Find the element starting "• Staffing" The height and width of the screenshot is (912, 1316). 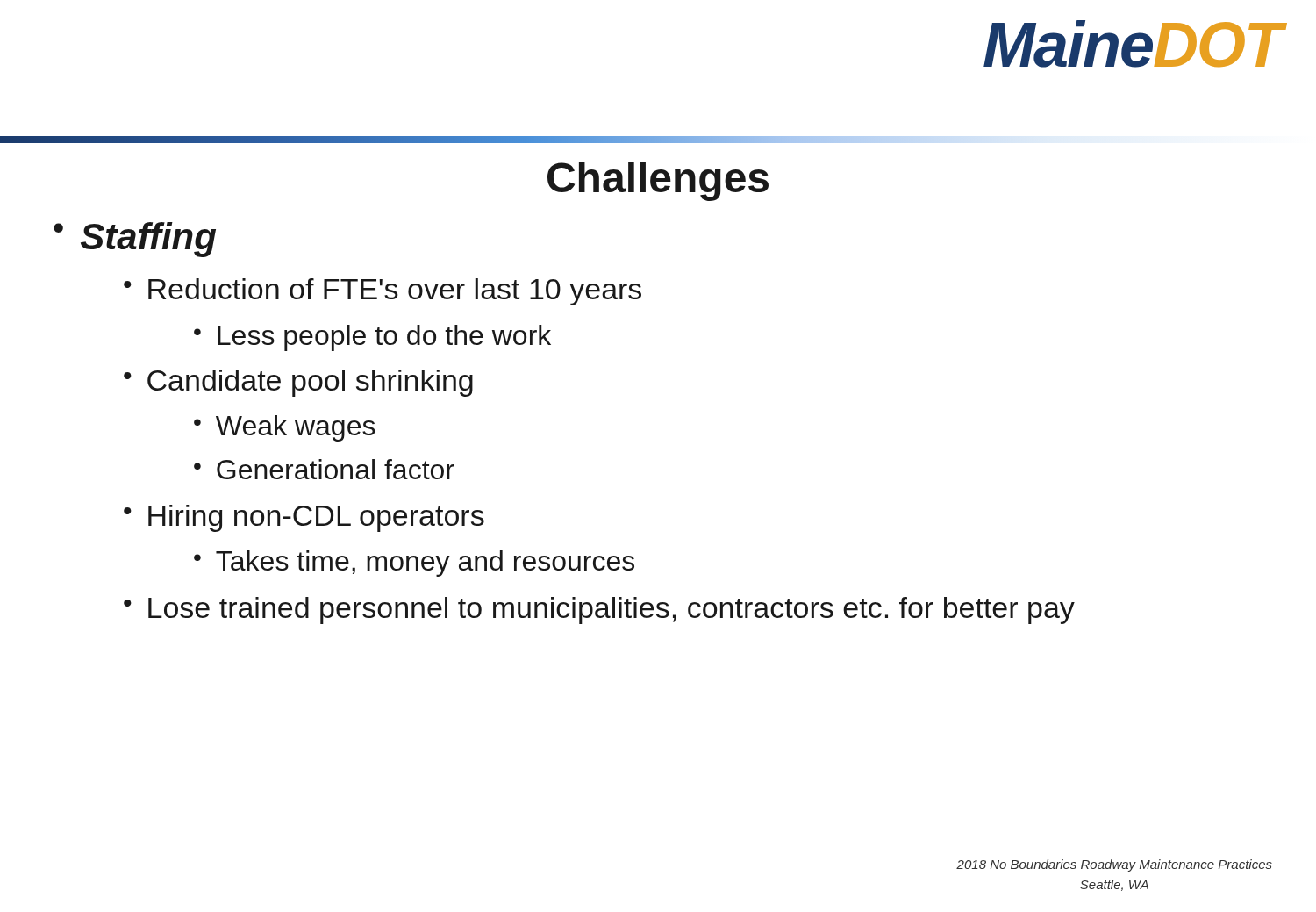pyautogui.click(x=135, y=237)
